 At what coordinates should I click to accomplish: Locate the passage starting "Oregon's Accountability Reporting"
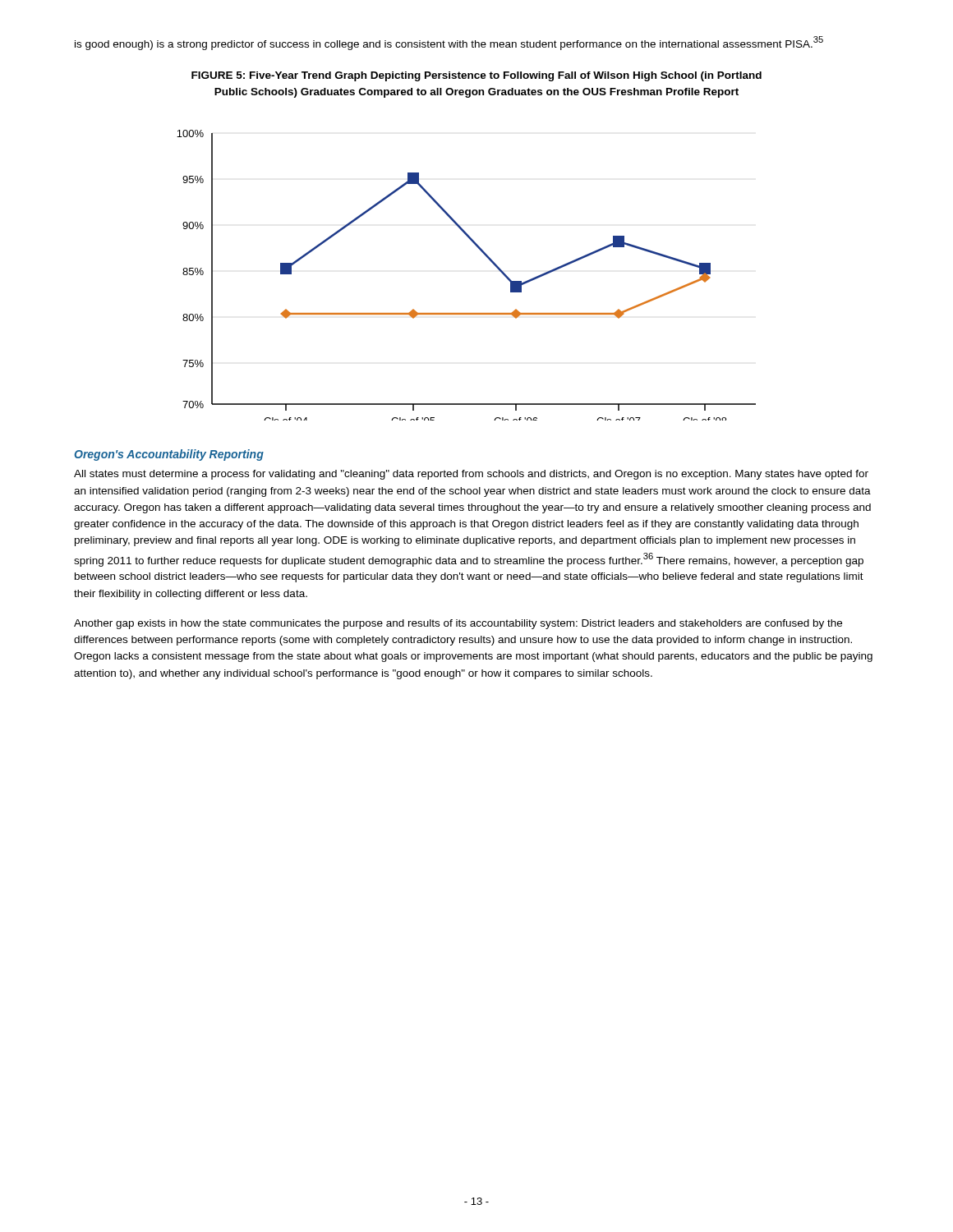tap(169, 454)
